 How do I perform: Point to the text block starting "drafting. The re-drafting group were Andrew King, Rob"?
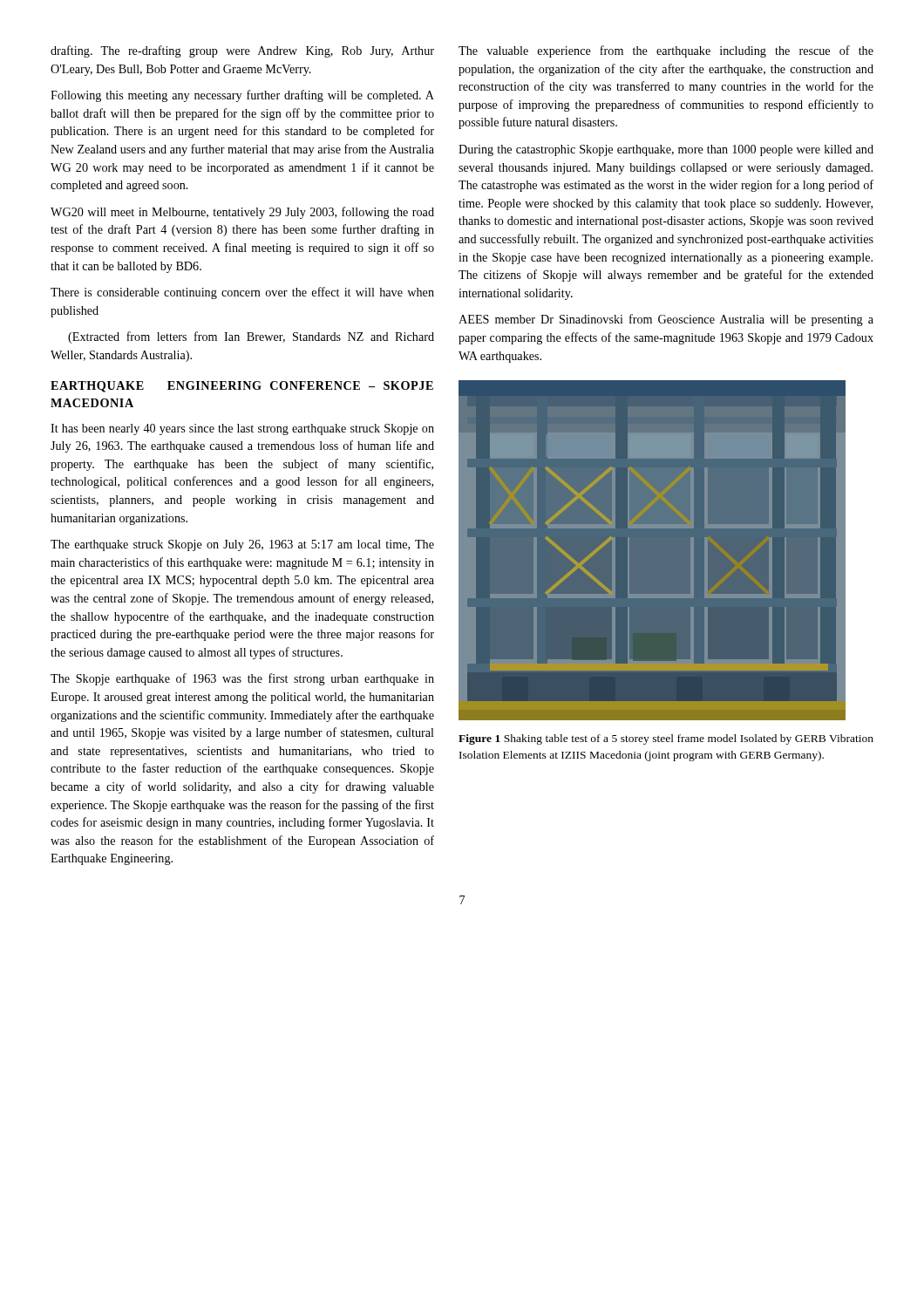(242, 60)
